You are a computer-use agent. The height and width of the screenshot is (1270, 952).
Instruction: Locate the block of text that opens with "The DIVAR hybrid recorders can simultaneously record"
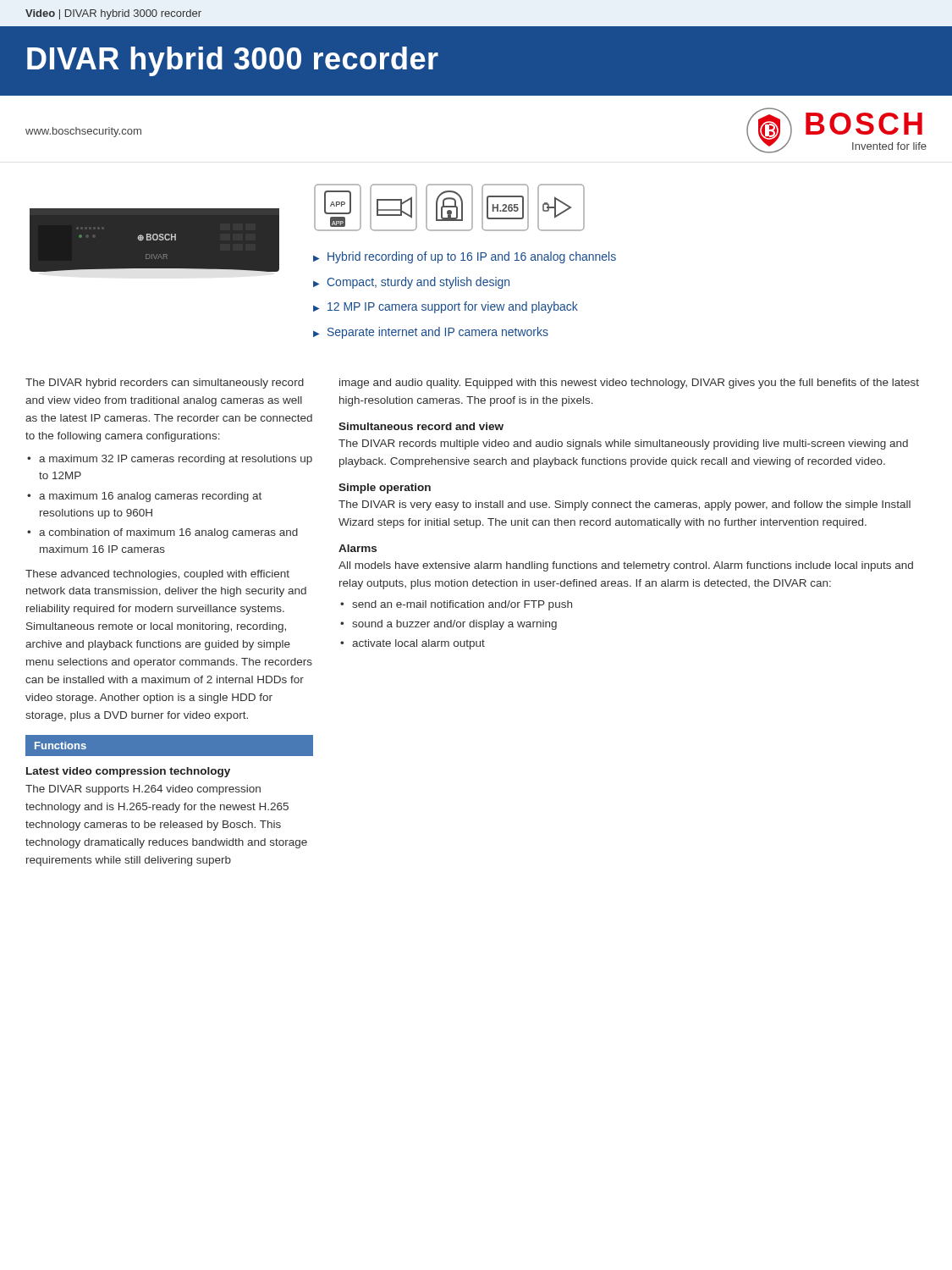[x=169, y=409]
